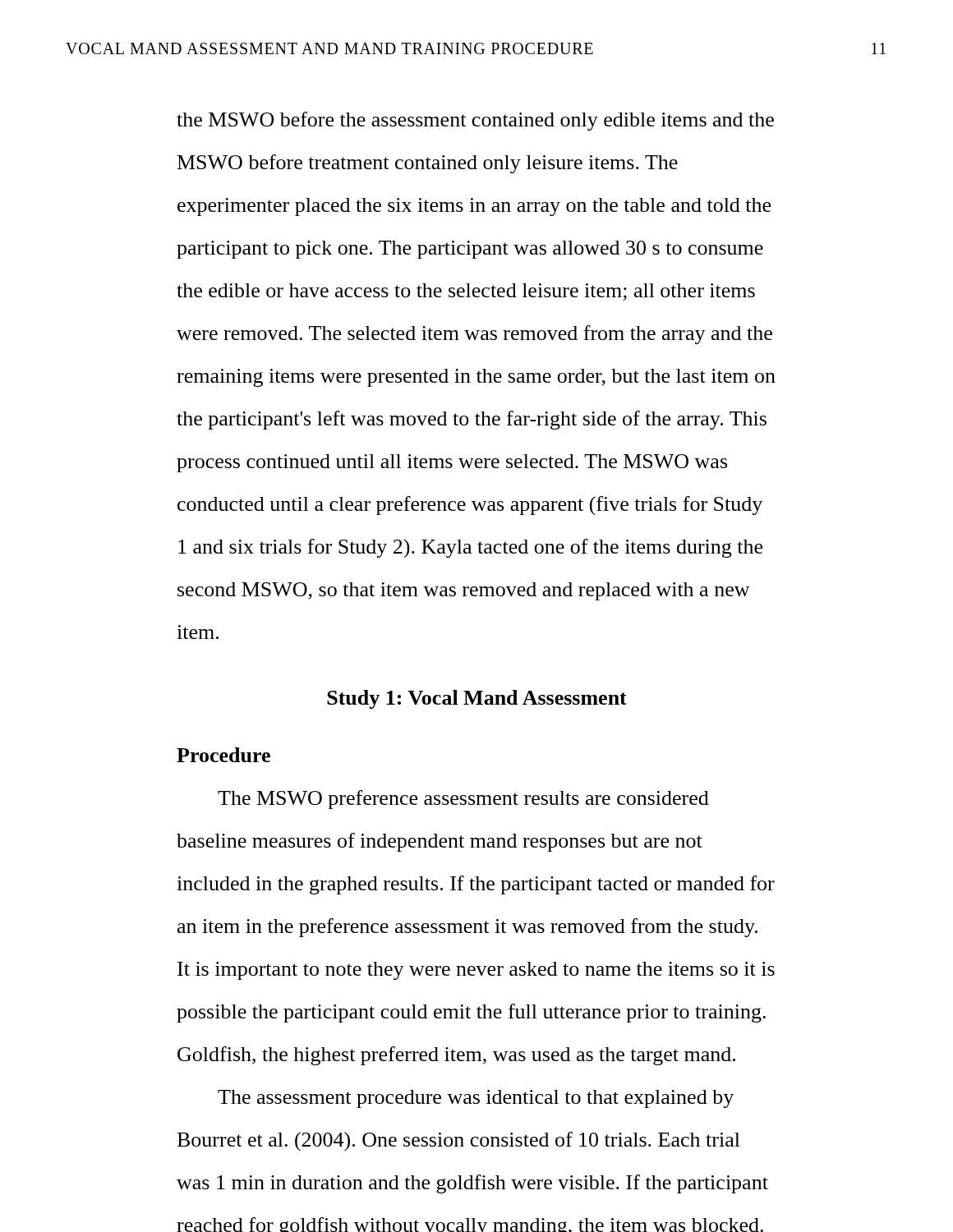953x1232 pixels.
Task: Where is the passage that starts "the MSWO before the assessment contained only"?
Action: pos(476,376)
